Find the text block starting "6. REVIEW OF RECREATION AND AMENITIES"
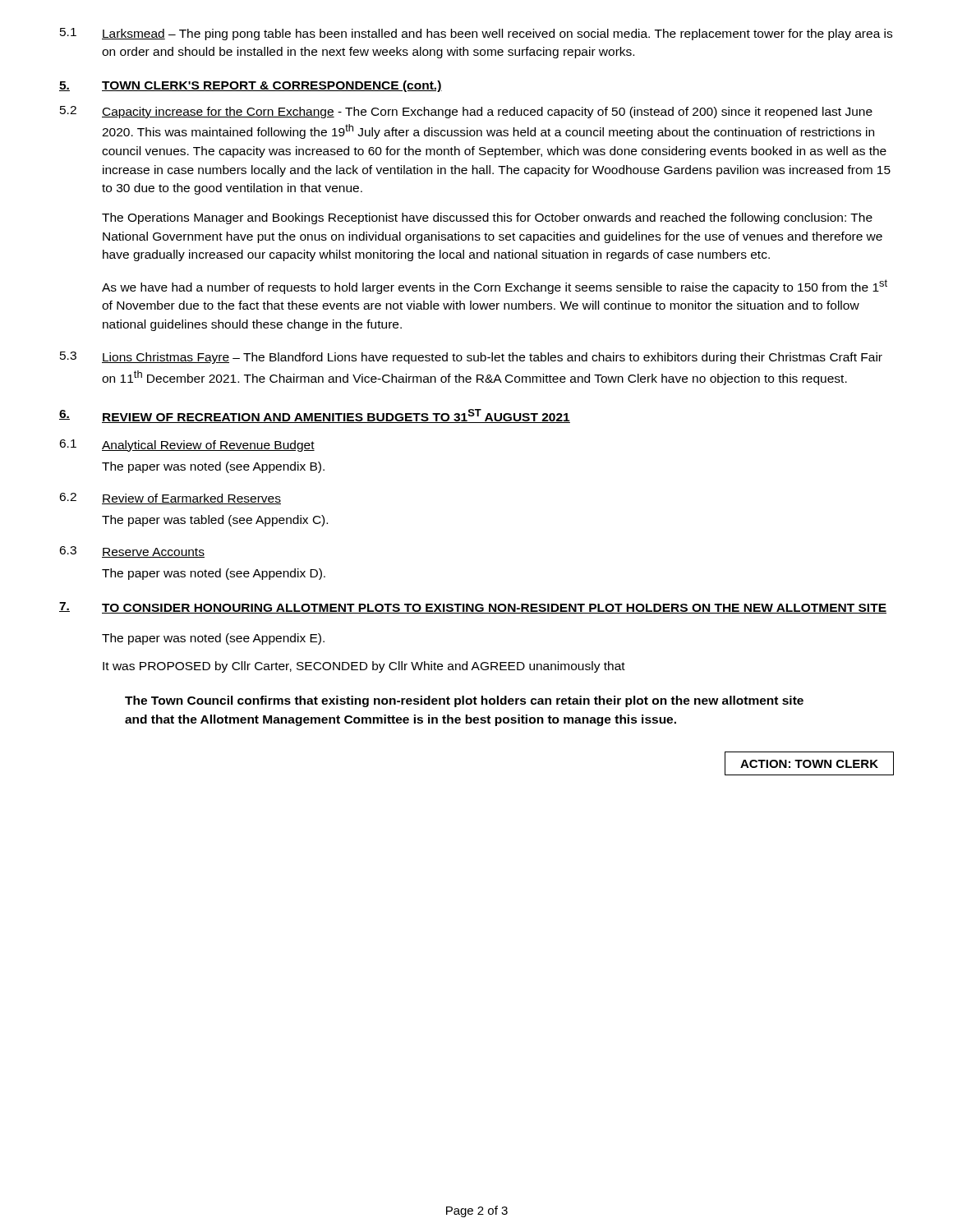The width and height of the screenshot is (953, 1232). click(315, 415)
